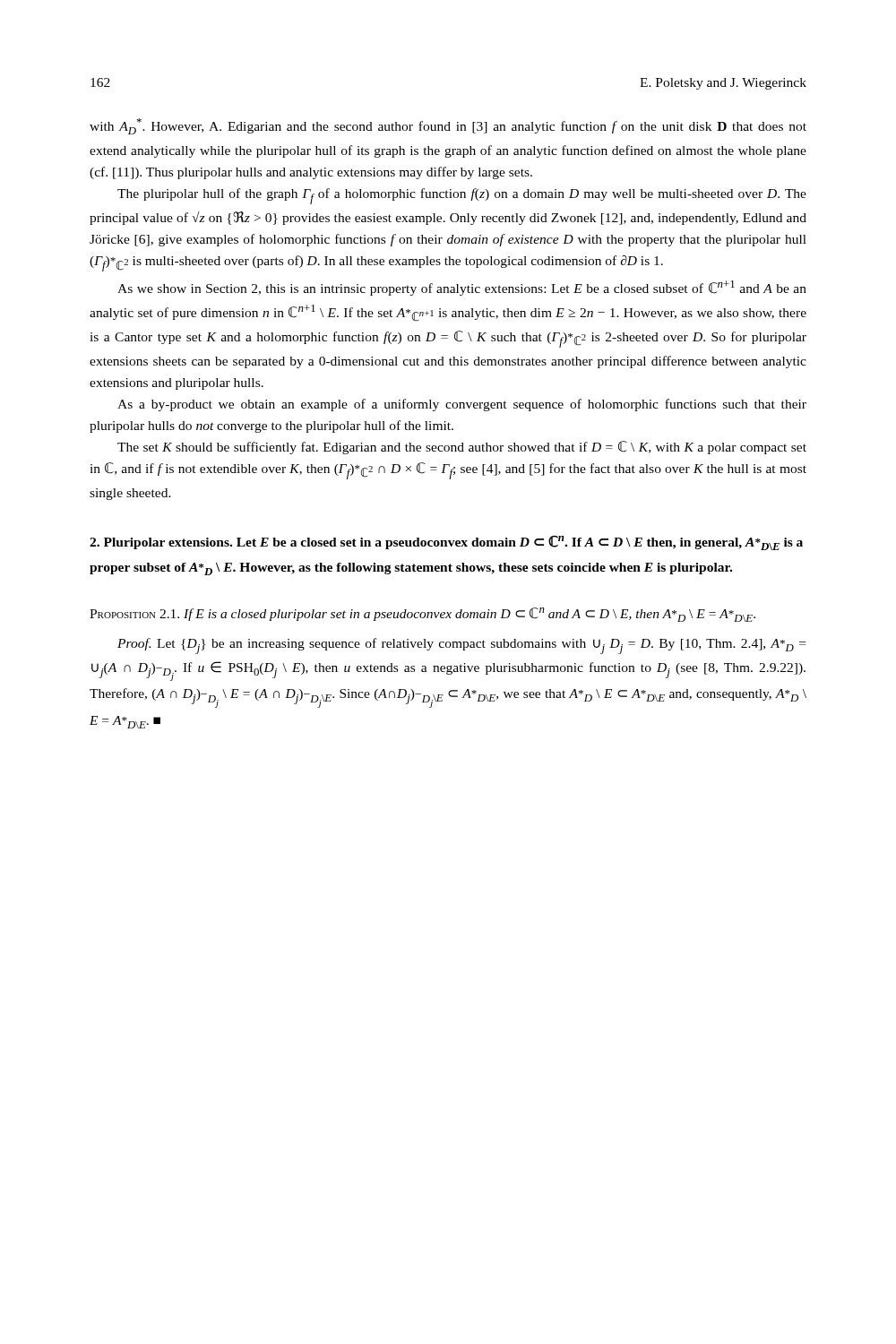Point to the block beginning "Proposition 2.1. If"
Image resolution: width=896 pixels, height=1344 pixels.
448,614
